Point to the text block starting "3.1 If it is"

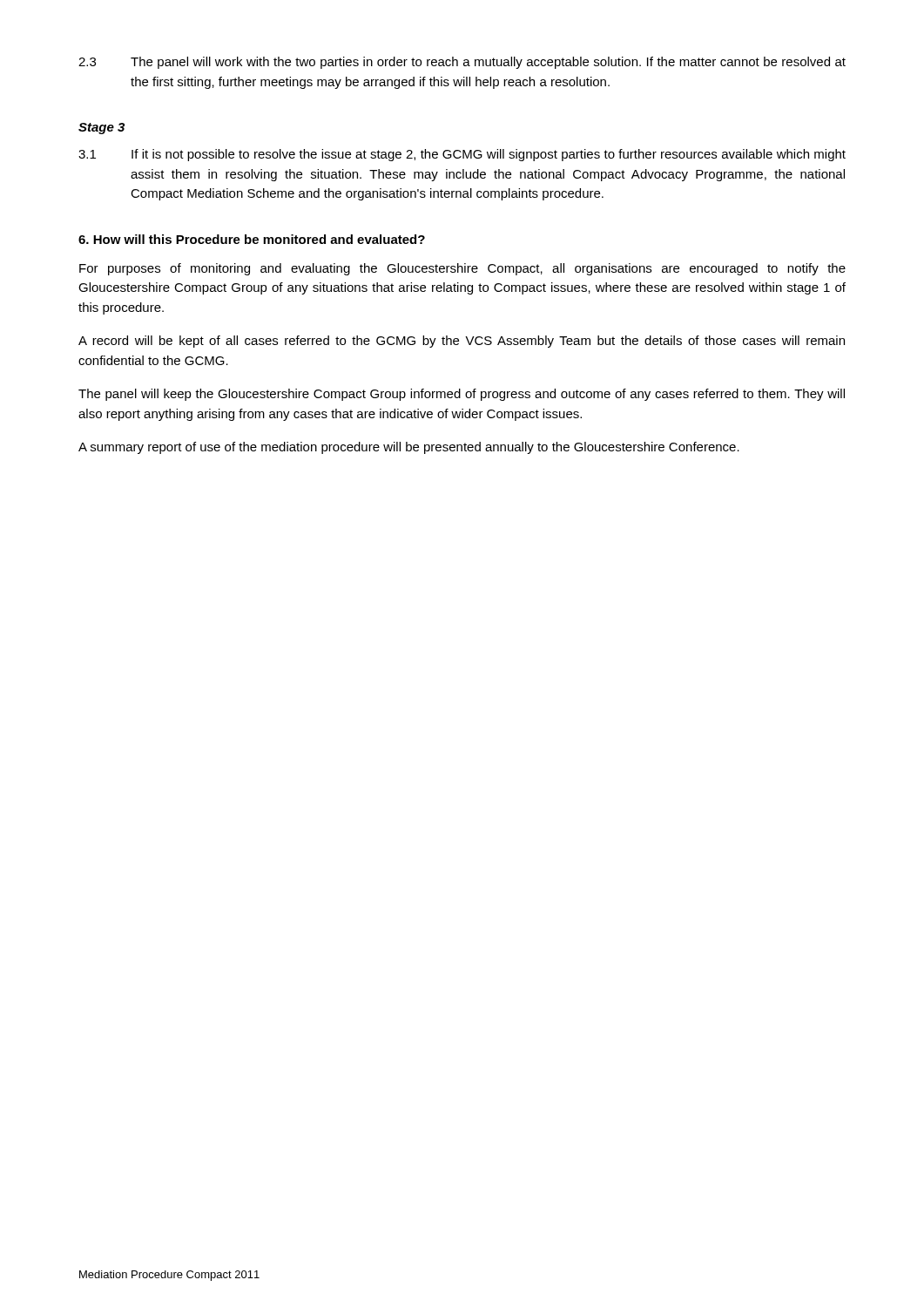(462, 174)
